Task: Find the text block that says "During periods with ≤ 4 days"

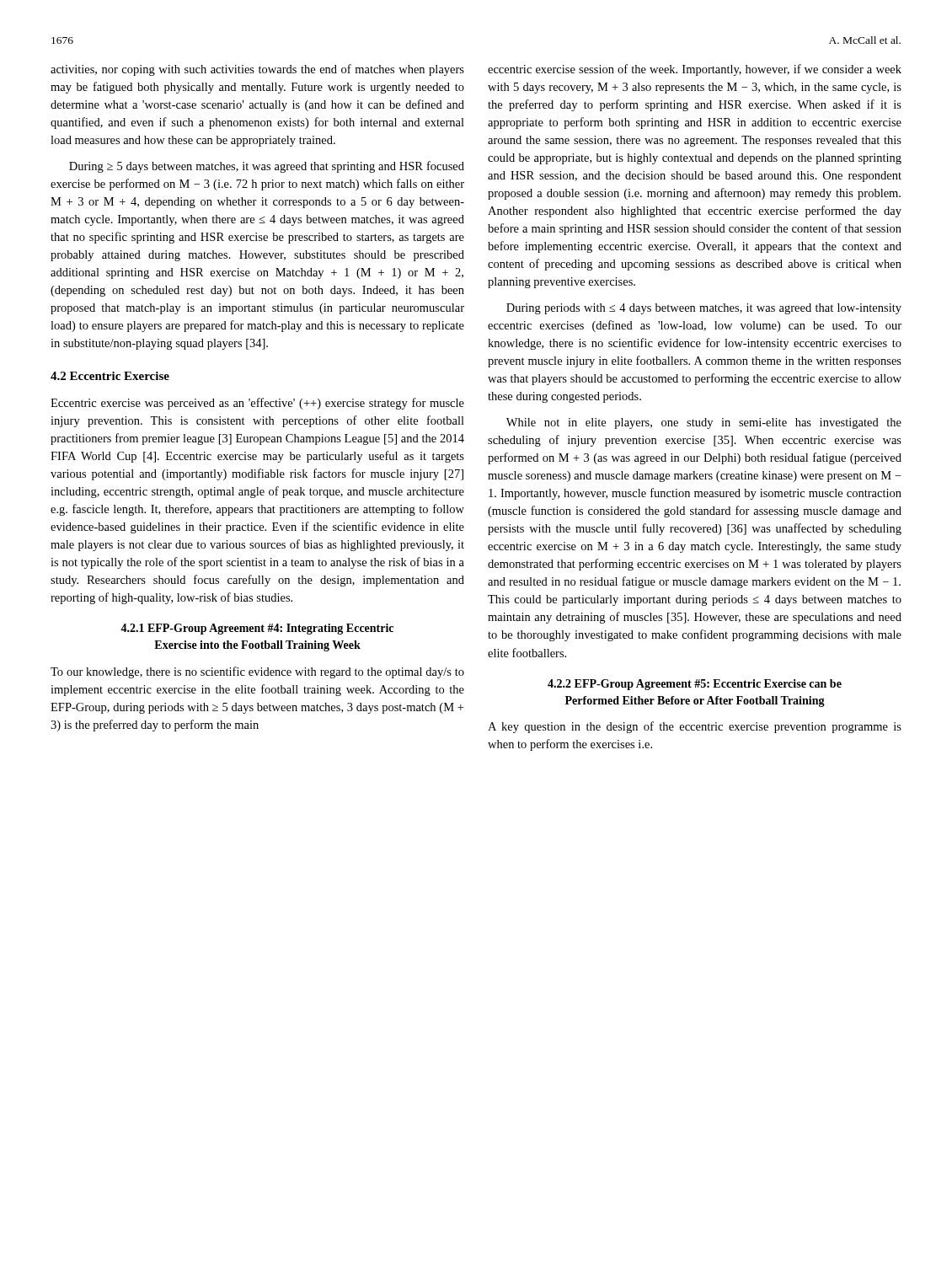Action: click(695, 352)
